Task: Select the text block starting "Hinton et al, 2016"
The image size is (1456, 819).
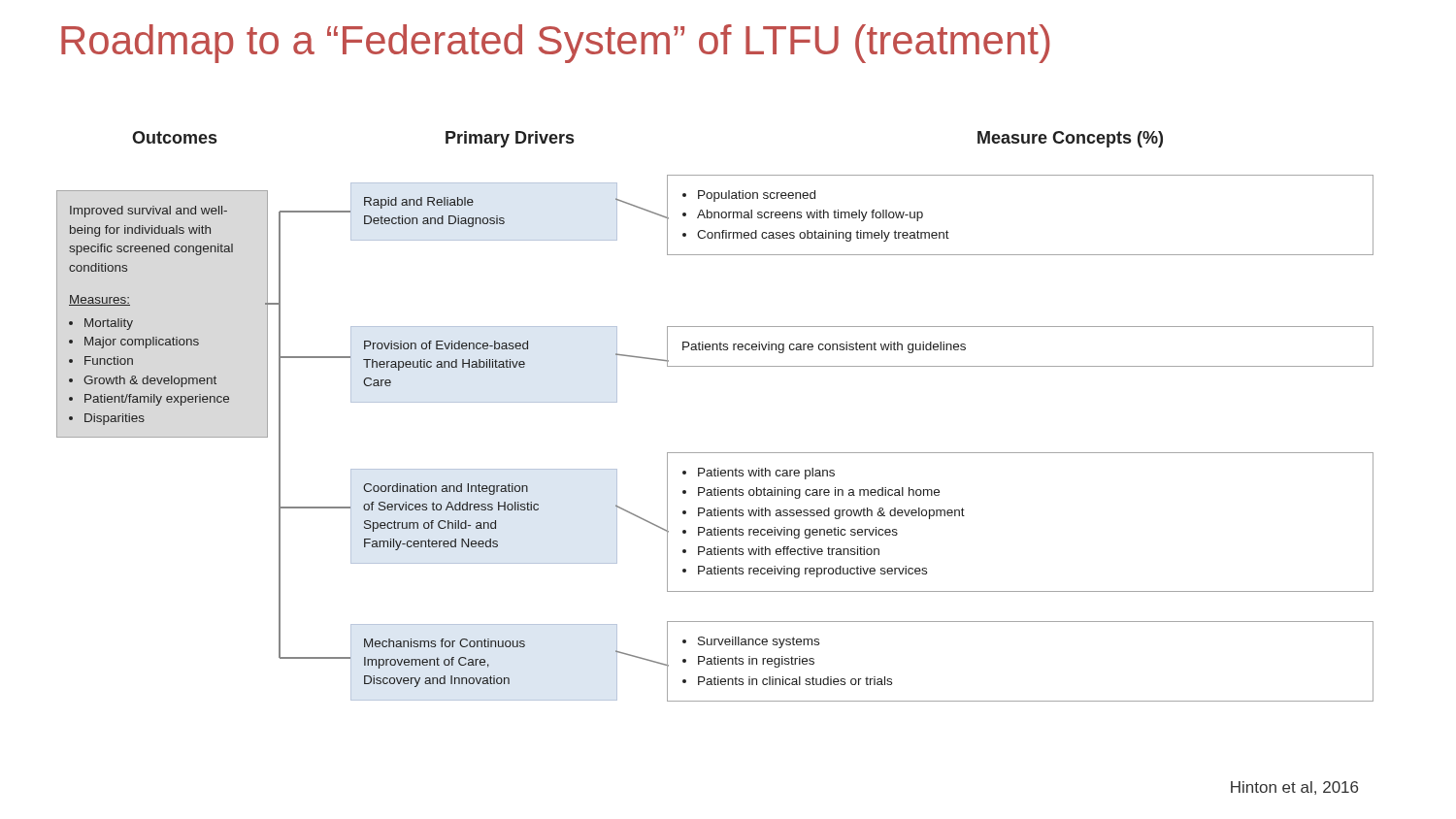Action: tap(1294, 787)
